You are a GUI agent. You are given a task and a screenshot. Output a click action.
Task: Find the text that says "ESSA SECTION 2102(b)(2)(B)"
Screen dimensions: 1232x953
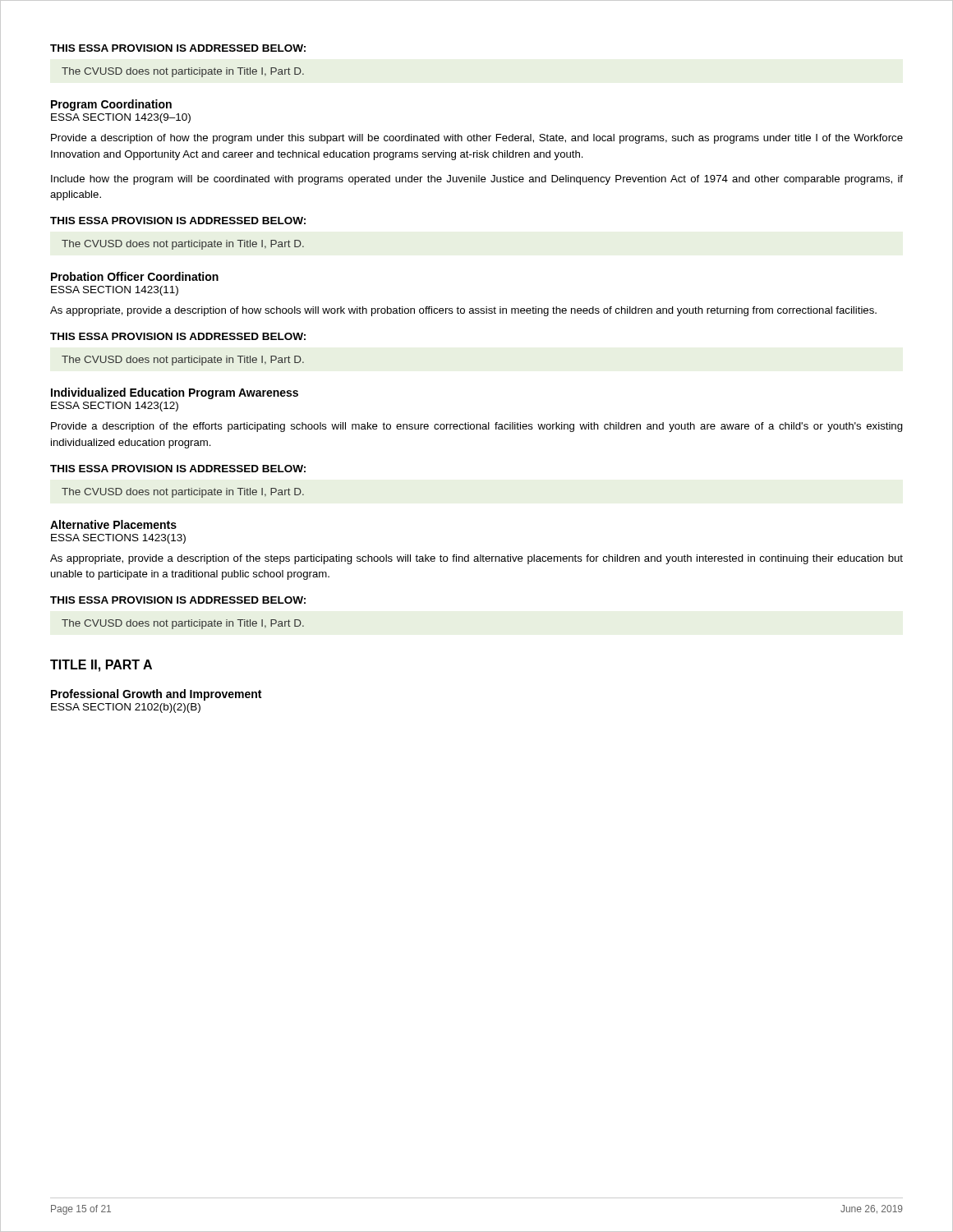point(126,707)
